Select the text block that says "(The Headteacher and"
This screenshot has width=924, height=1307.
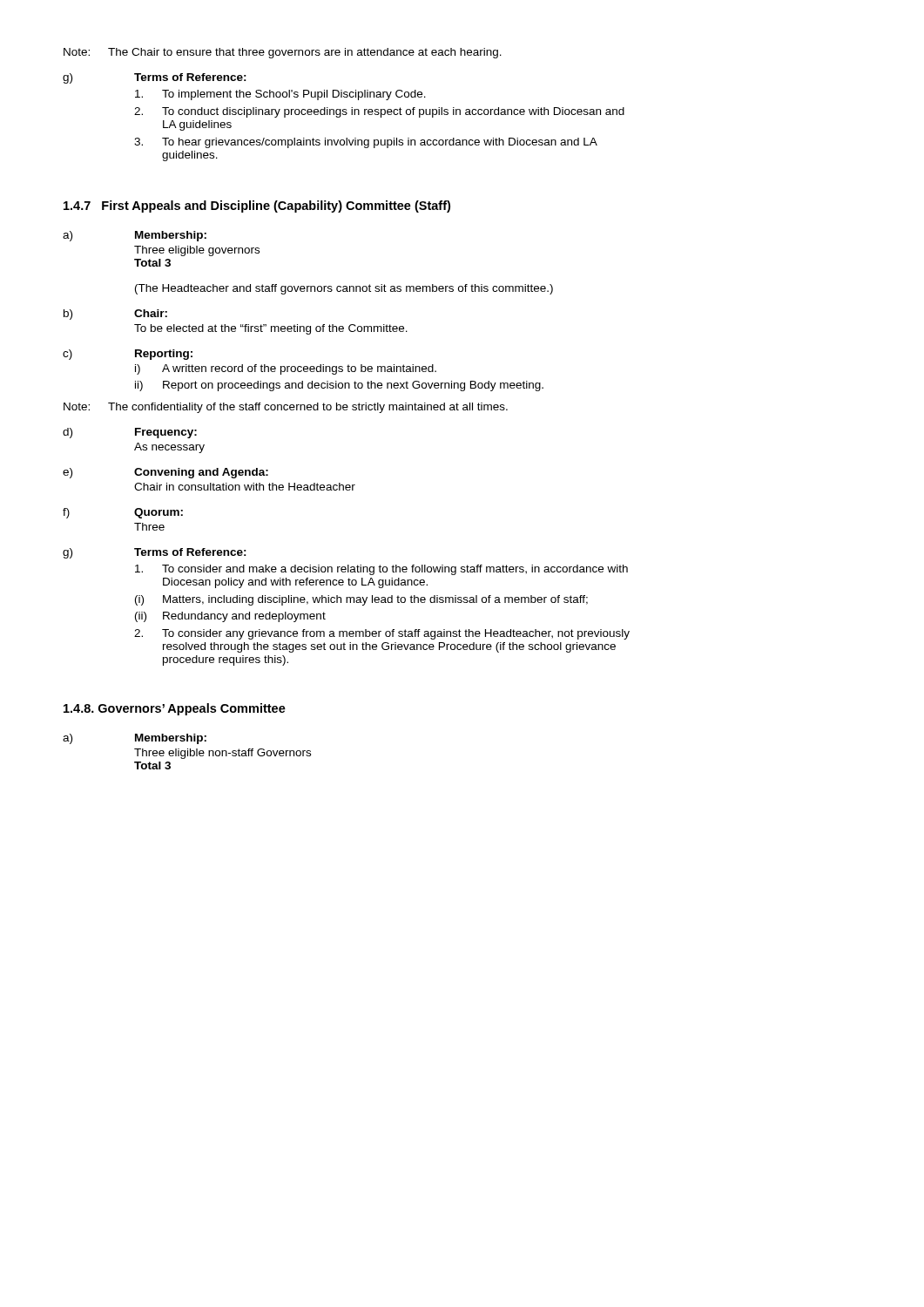tap(344, 288)
